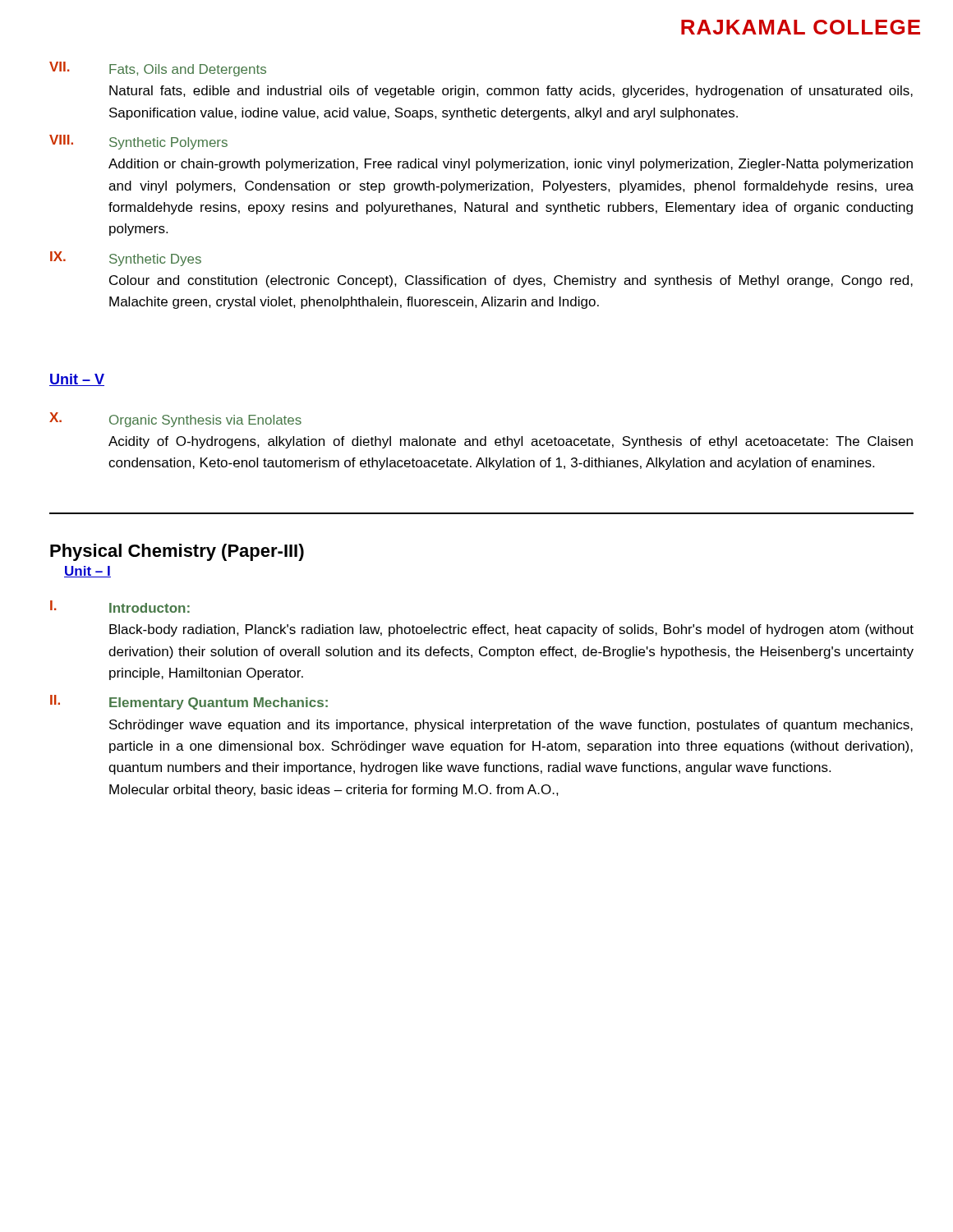Select the region starting "Unit – I"
Image resolution: width=953 pixels, height=1232 pixels.
point(87,571)
